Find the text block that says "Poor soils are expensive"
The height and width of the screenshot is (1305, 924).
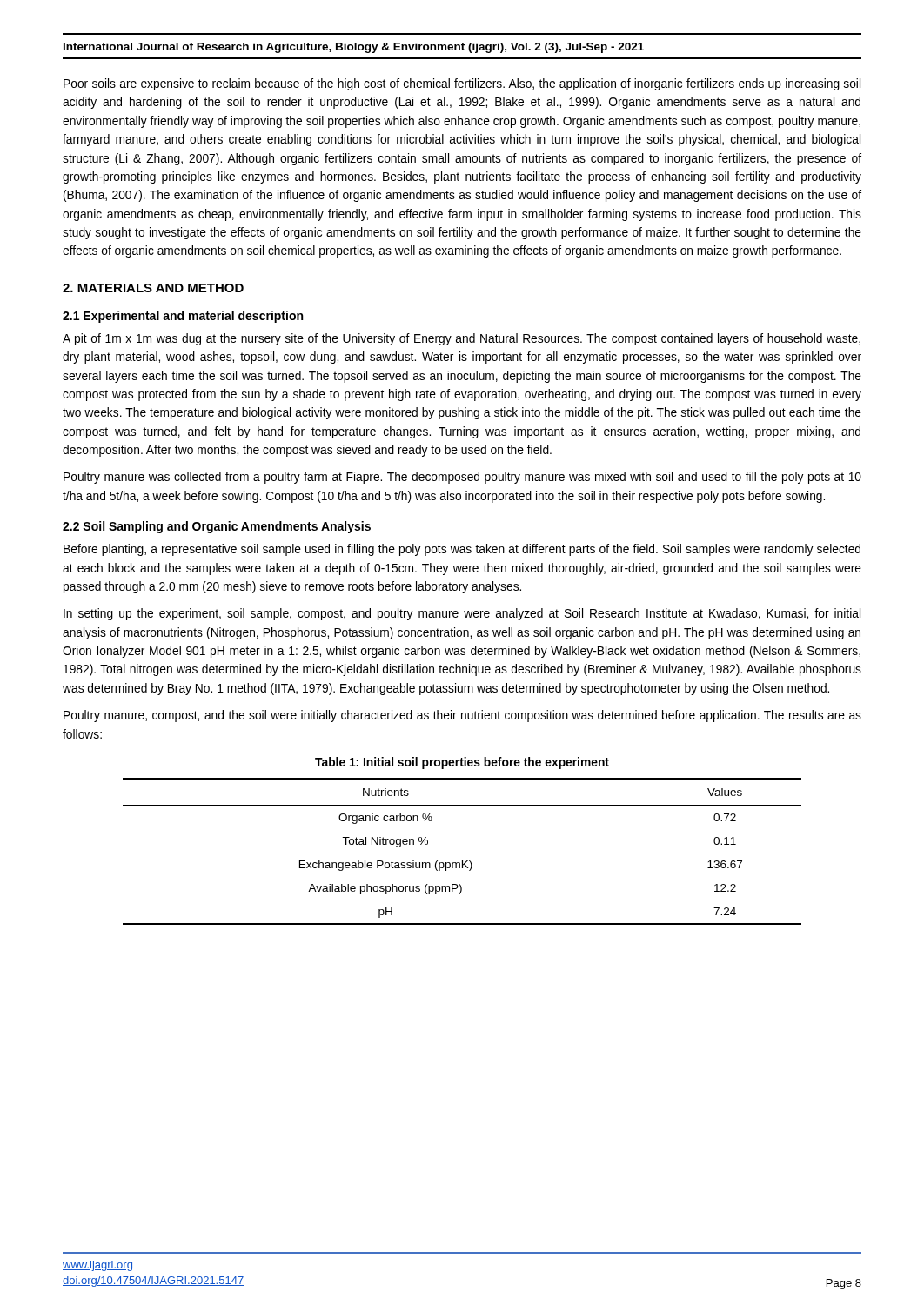[x=462, y=168]
